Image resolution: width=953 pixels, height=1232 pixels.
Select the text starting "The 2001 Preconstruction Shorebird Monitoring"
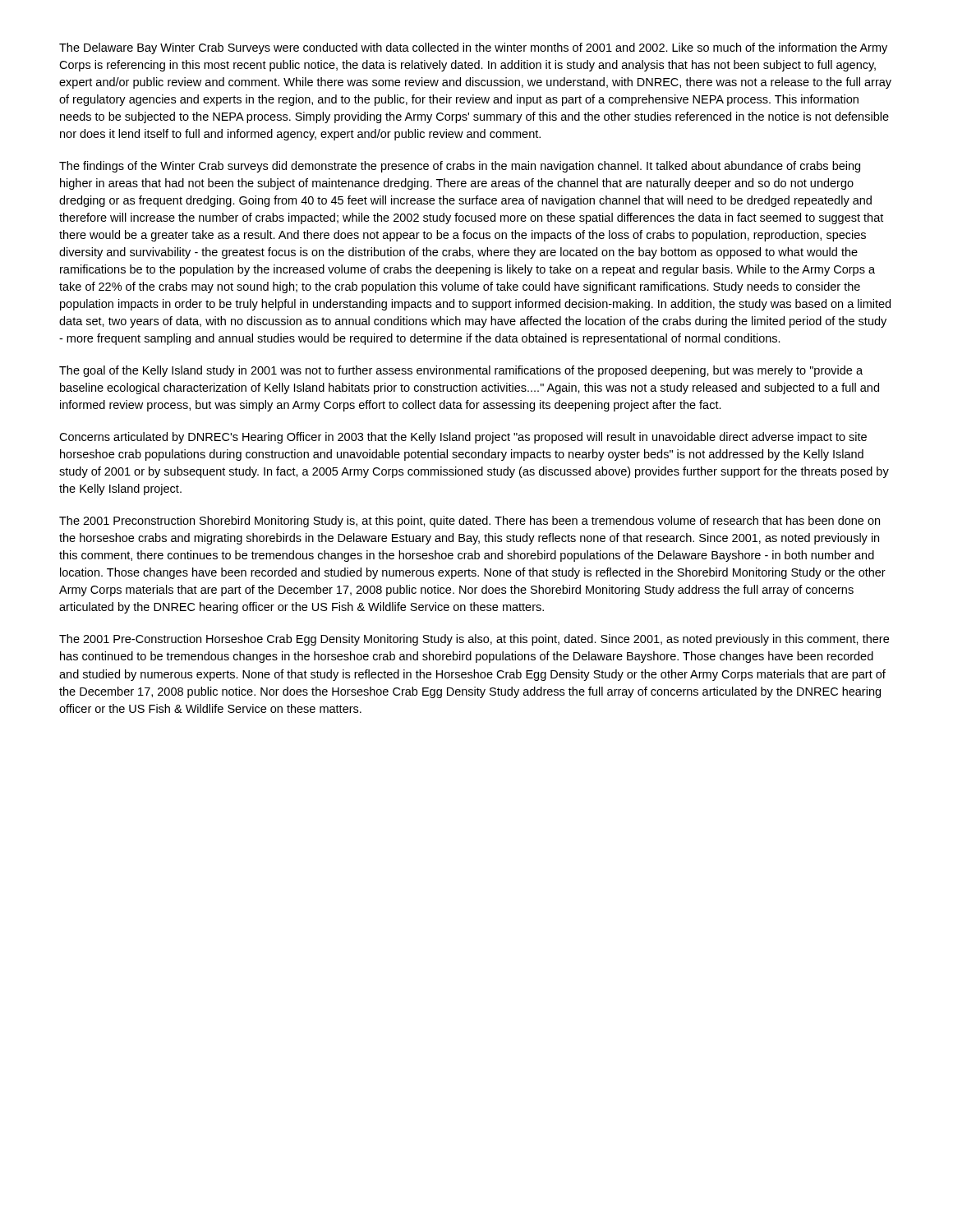pyautogui.click(x=472, y=564)
